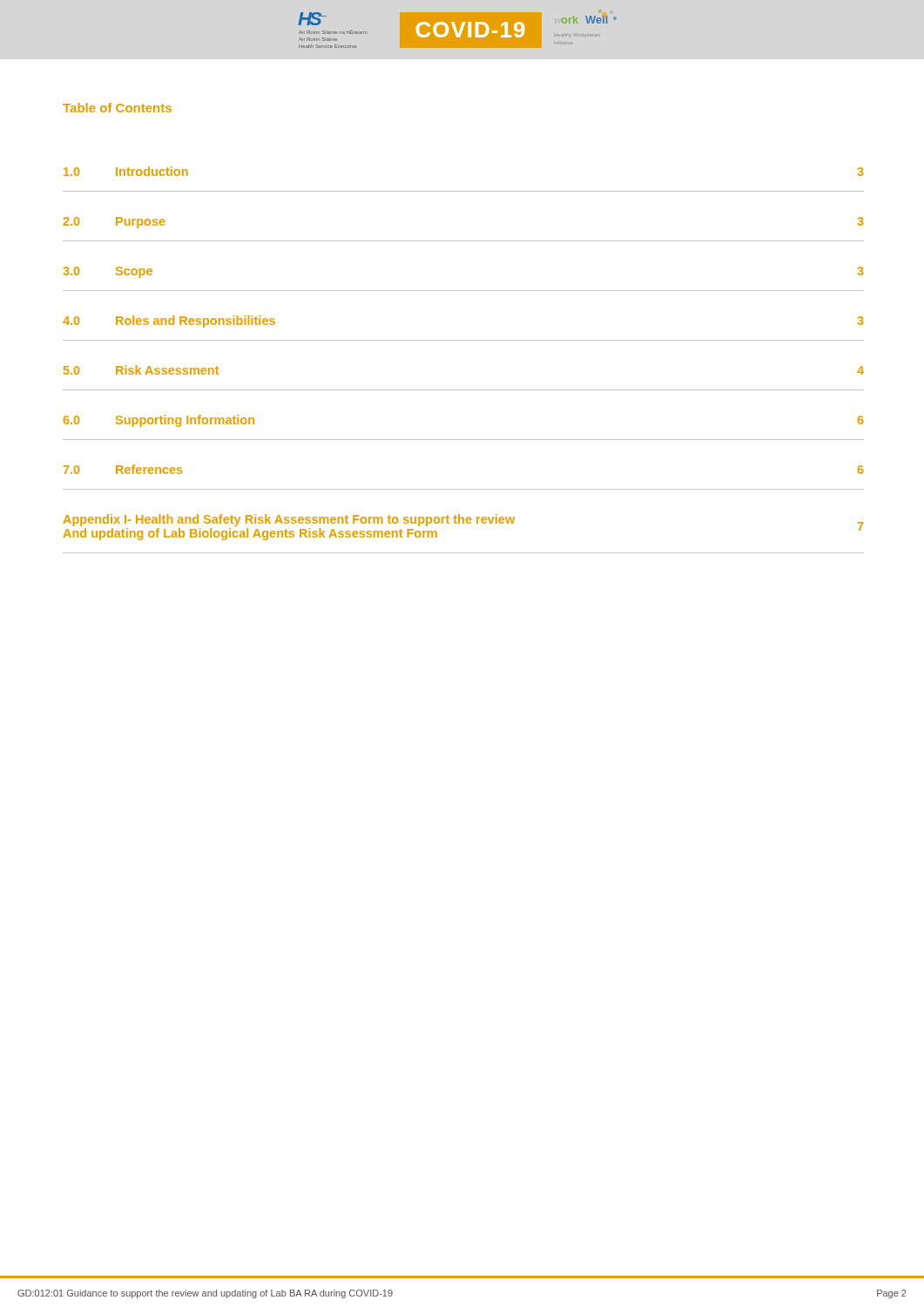Screen dimensions: 1307x924
Task: Click on the text block starting "5.0 Risk Assessment"
Action: (x=163, y=370)
